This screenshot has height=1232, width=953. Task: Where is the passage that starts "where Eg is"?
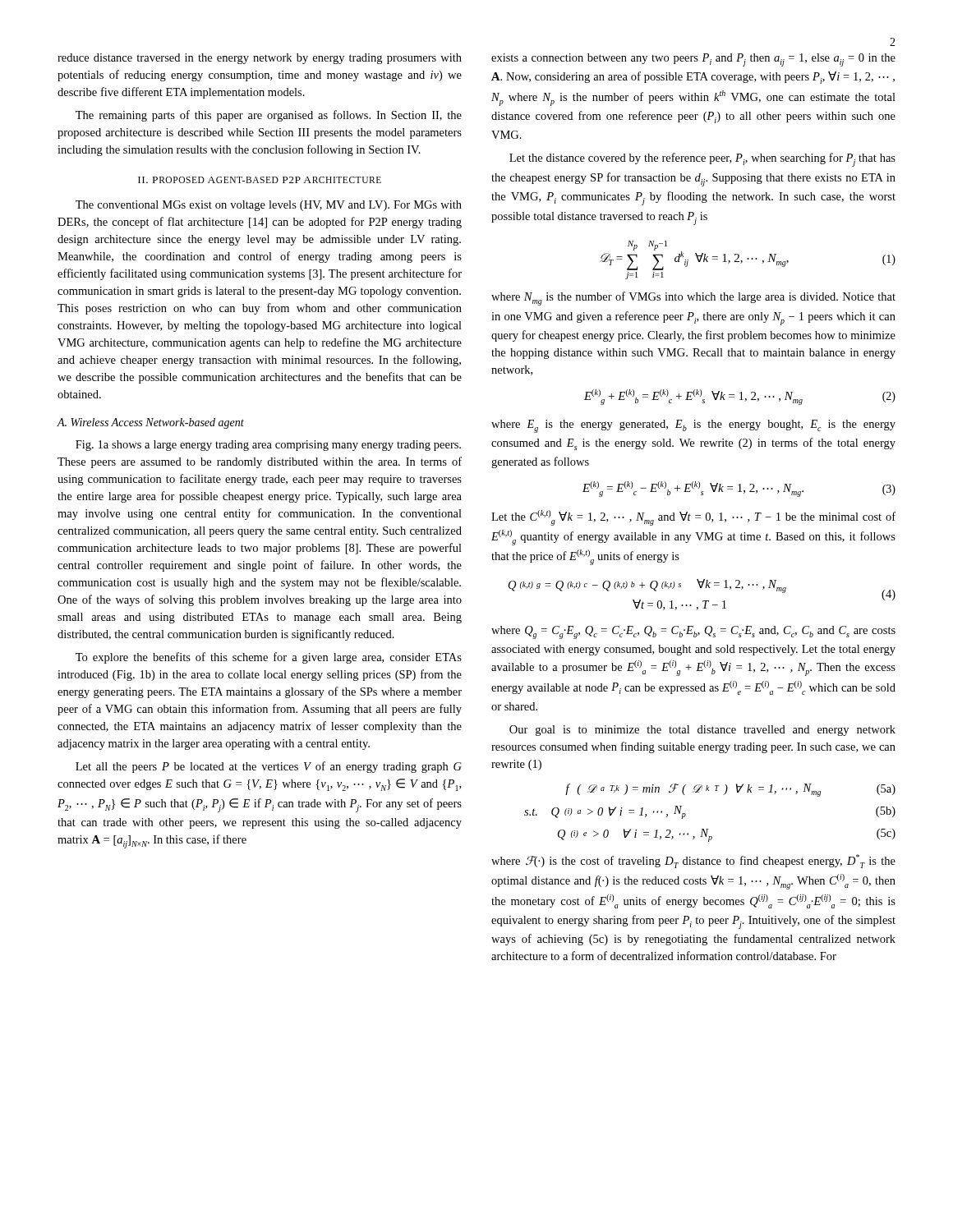click(x=693, y=443)
